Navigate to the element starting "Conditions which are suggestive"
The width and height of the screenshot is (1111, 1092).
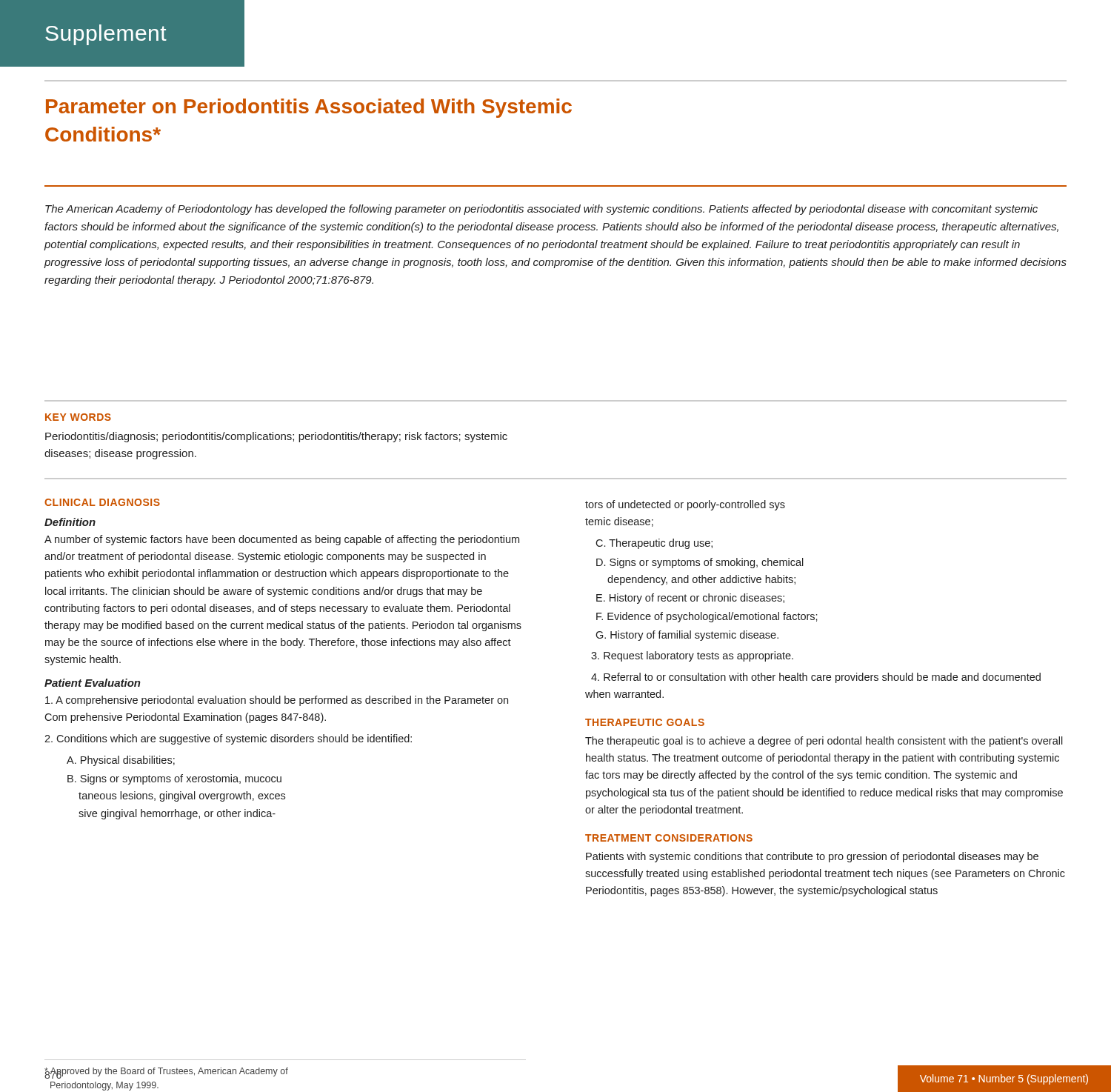click(x=229, y=739)
